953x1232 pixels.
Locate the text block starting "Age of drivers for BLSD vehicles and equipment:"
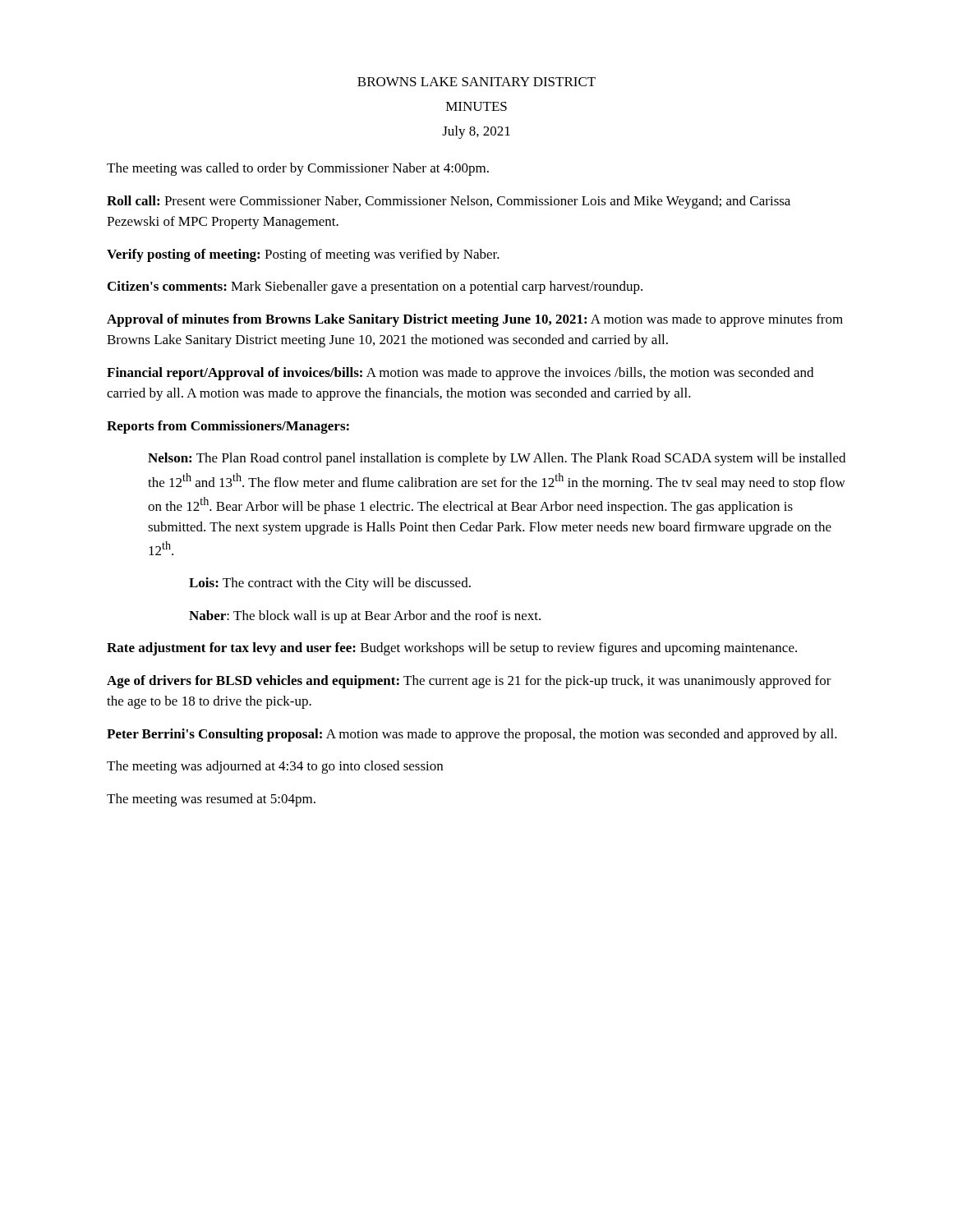coord(469,691)
